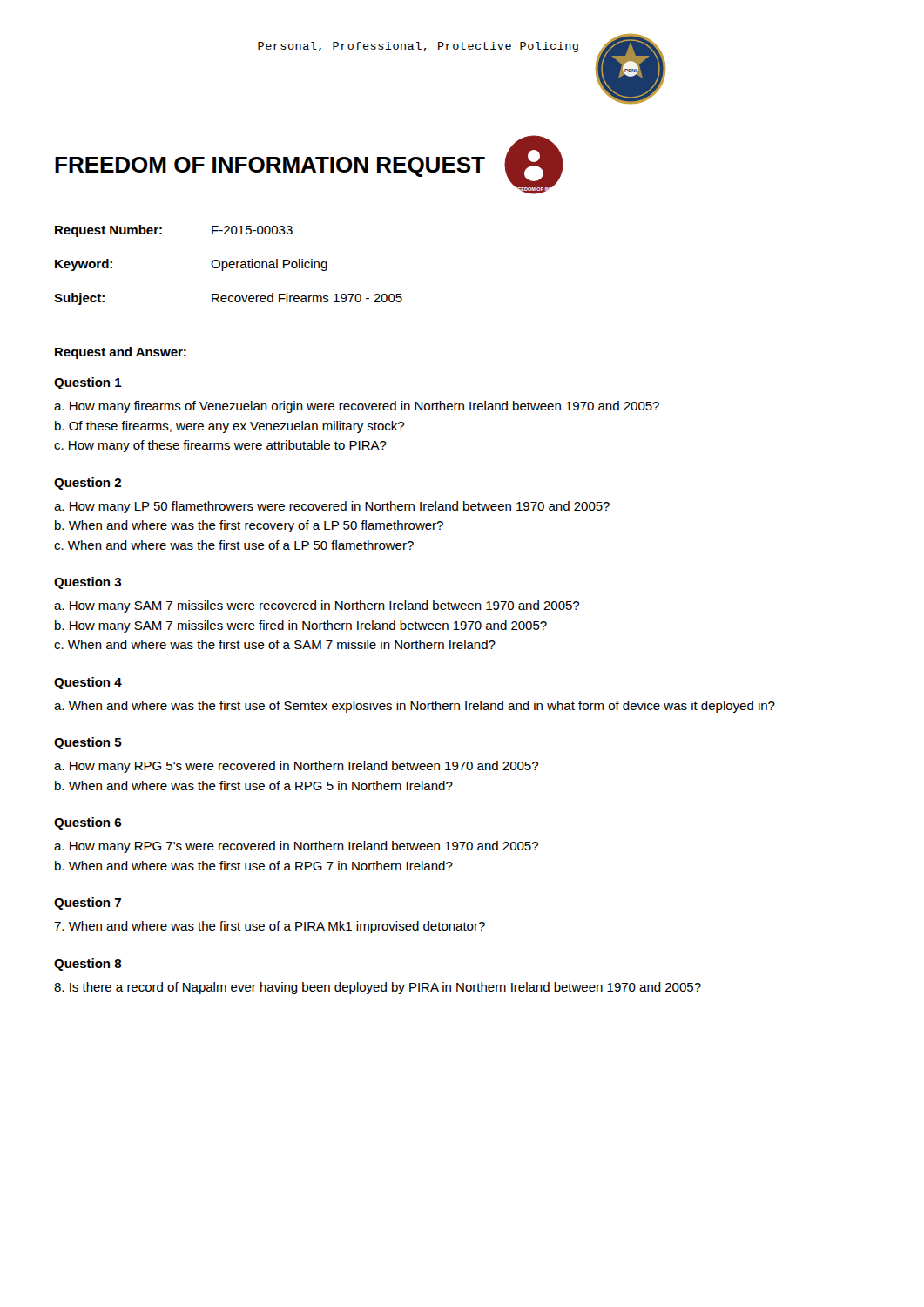The width and height of the screenshot is (924, 1307).
Task: Navigate to the text block starting "Question 3"
Action: click(88, 583)
